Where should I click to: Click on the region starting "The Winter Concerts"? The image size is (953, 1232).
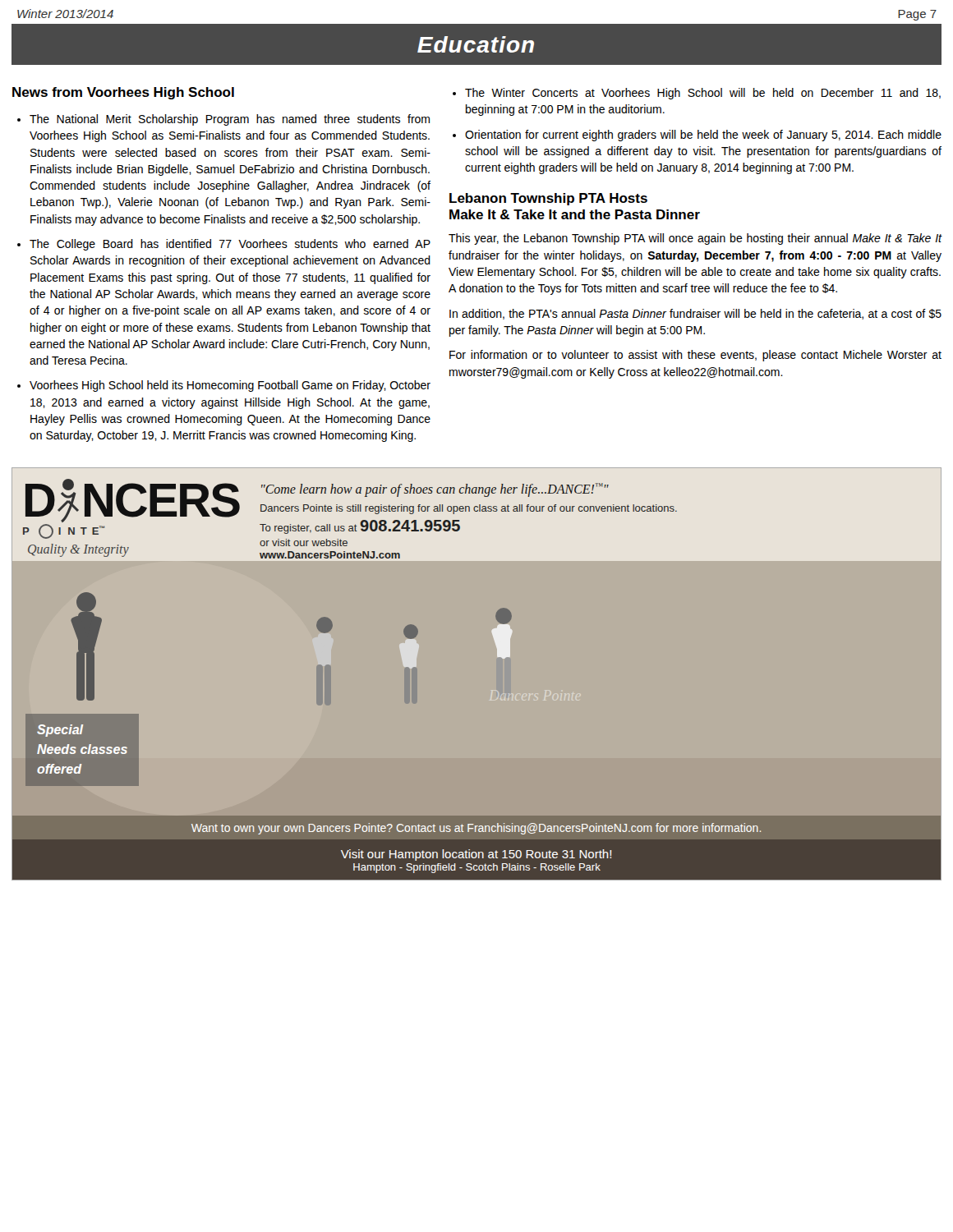pos(703,101)
